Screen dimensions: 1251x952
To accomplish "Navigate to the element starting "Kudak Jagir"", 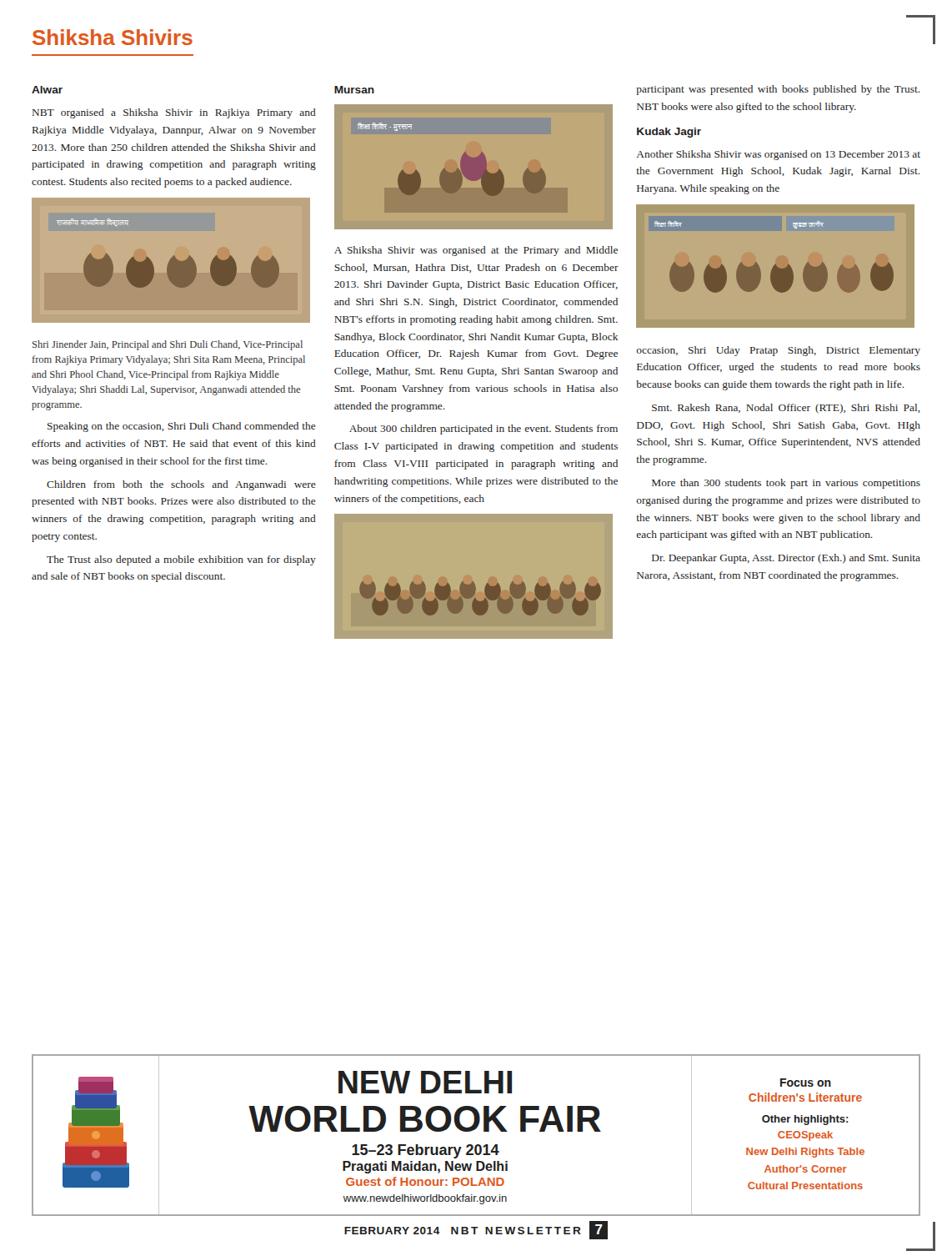I will [669, 133].
